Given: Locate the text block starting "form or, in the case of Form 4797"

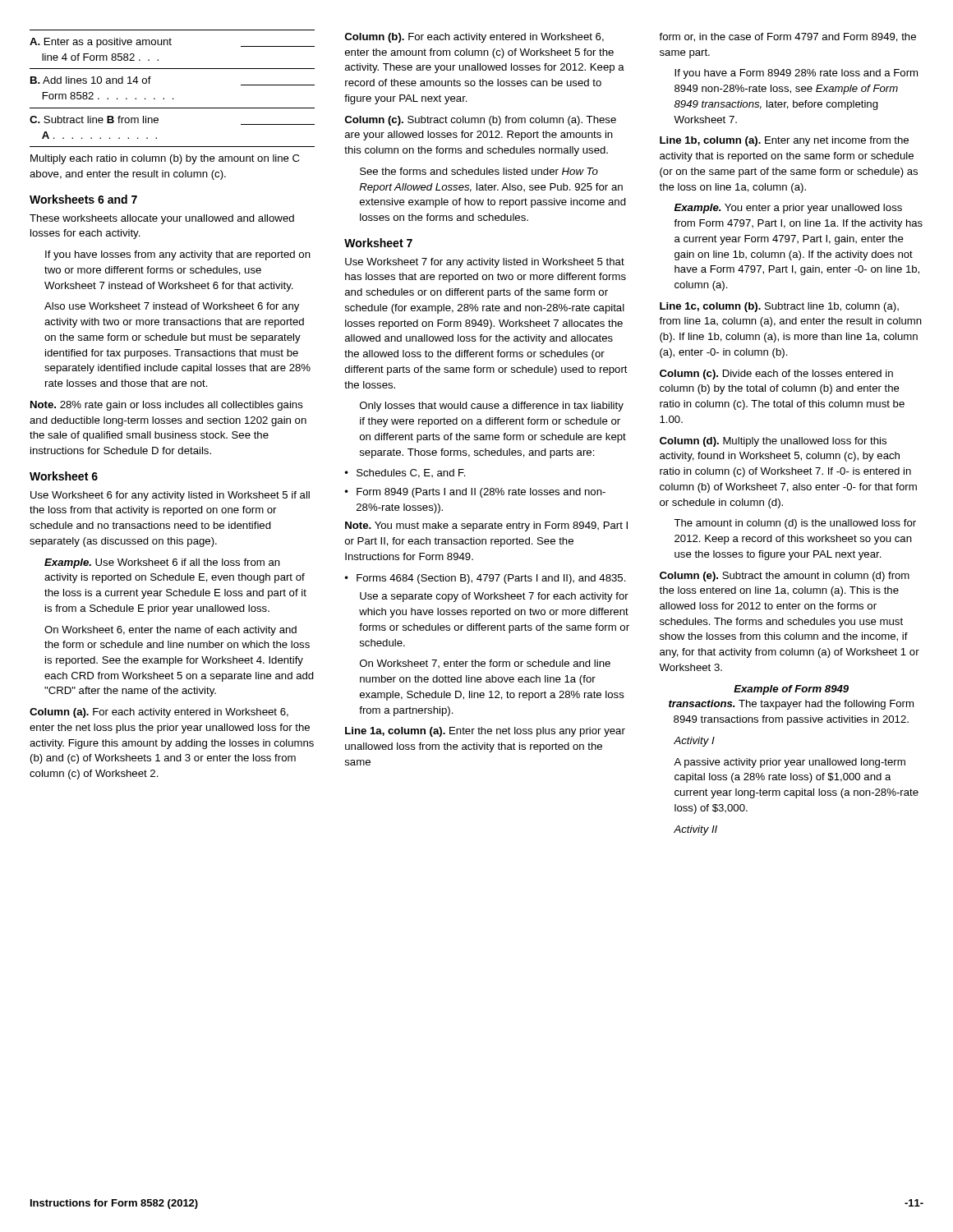Looking at the screenshot, I should tap(791, 353).
